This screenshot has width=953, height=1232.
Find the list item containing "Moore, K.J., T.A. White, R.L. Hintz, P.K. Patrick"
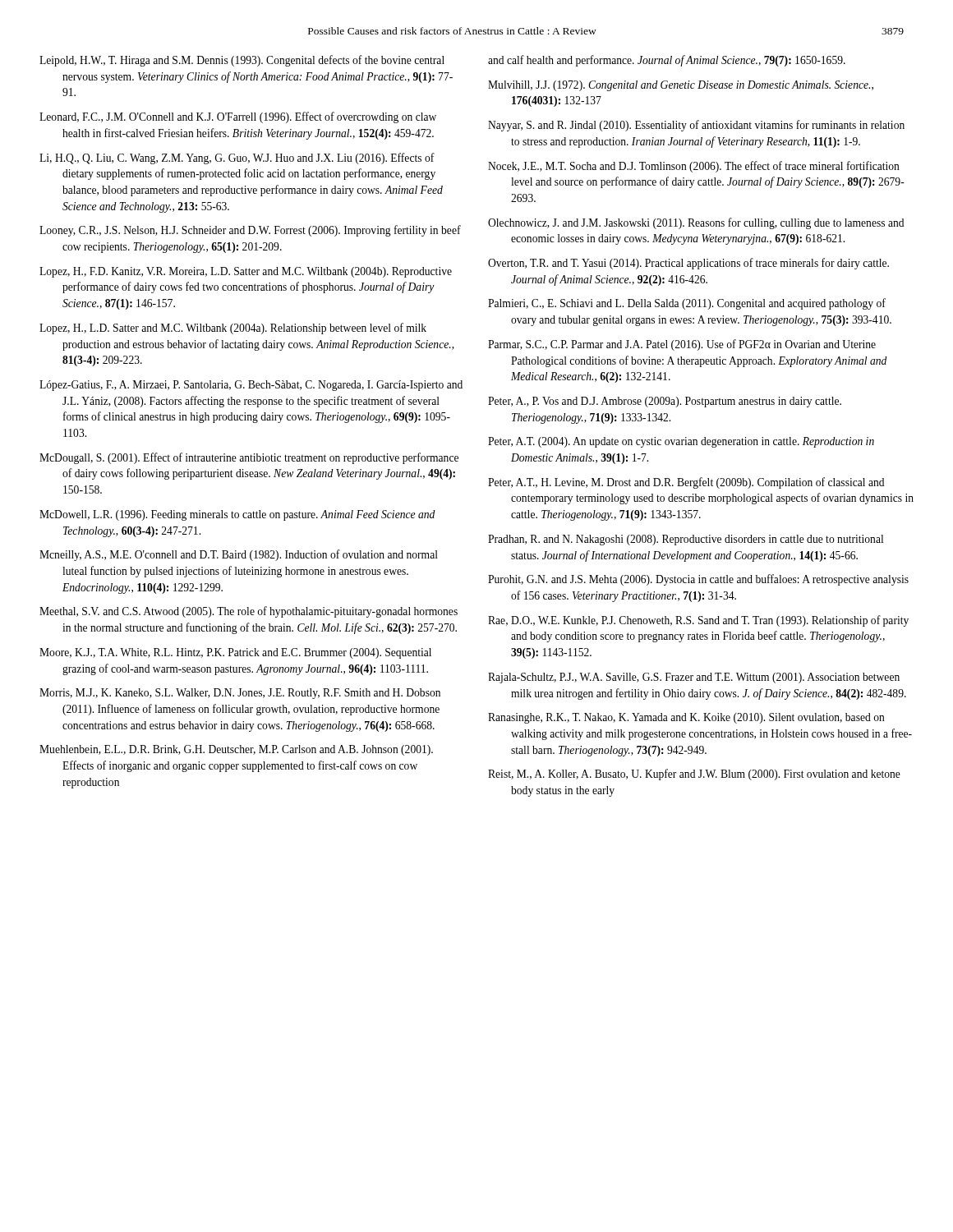pos(236,660)
